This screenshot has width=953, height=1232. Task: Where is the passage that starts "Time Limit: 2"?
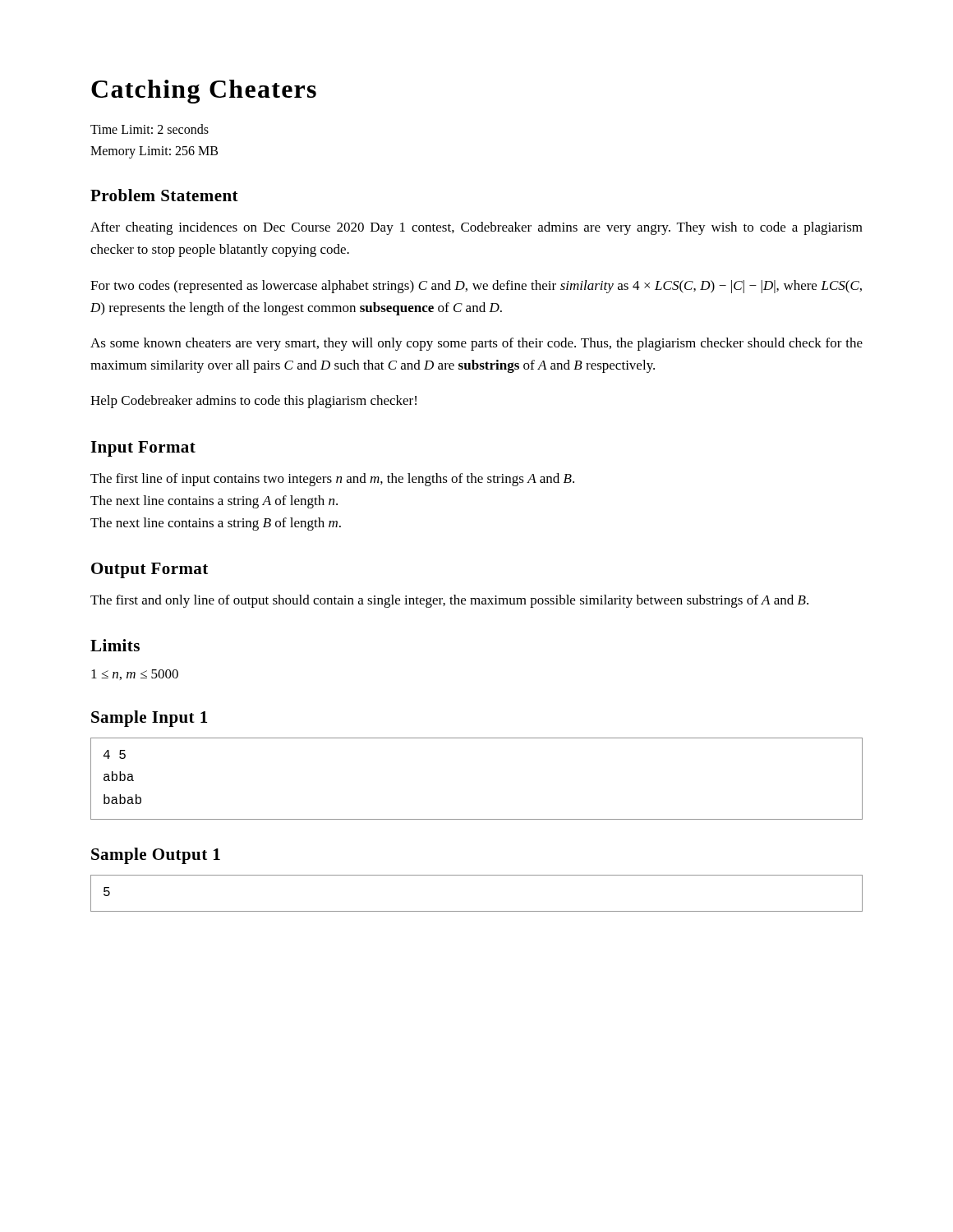(x=154, y=140)
